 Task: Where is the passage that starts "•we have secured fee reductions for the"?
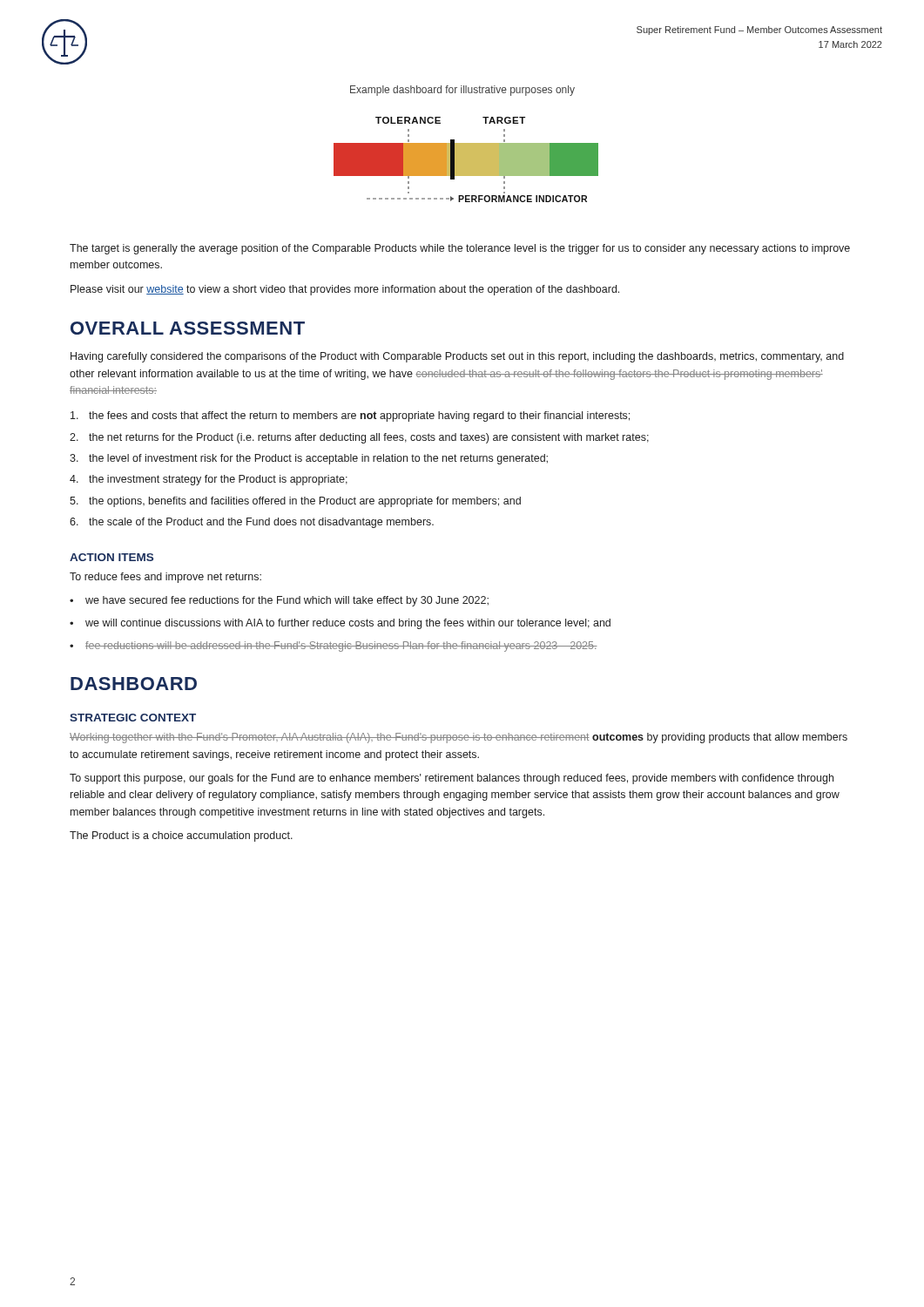point(280,601)
